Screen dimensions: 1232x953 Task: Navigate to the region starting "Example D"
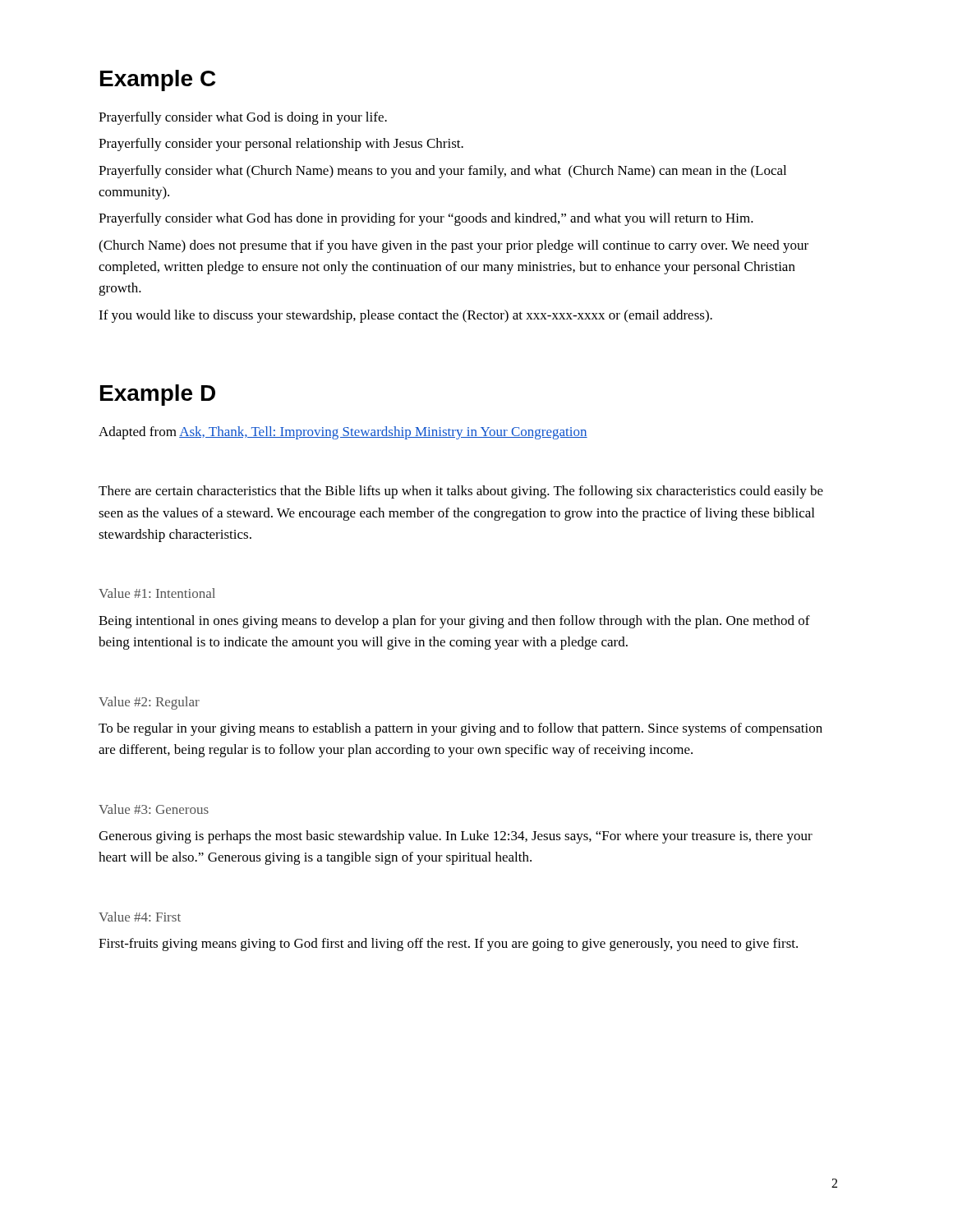click(x=157, y=394)
